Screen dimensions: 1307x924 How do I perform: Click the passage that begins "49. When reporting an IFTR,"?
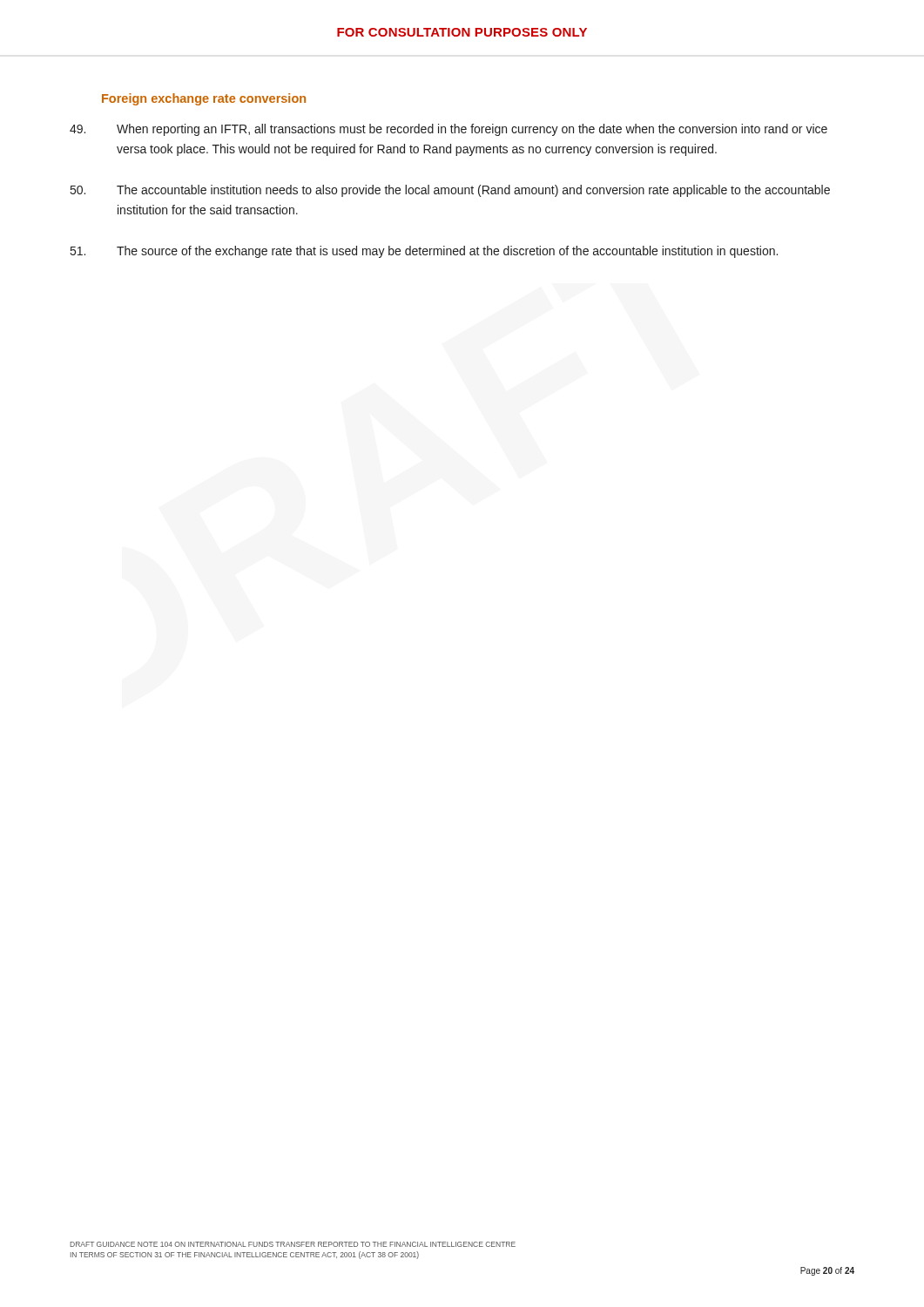(462, 139)
